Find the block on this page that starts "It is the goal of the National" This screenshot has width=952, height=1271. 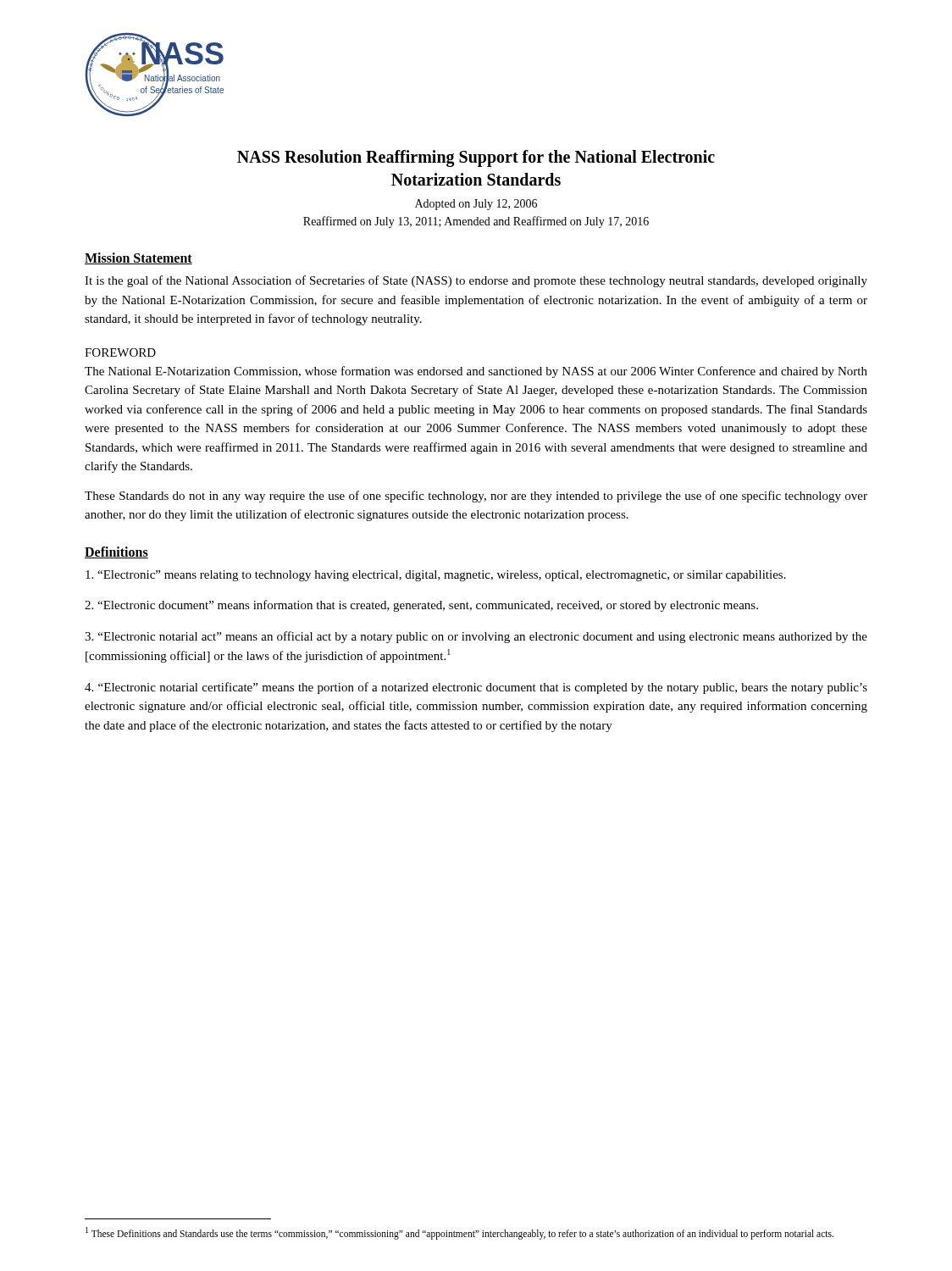coord(476,300)
